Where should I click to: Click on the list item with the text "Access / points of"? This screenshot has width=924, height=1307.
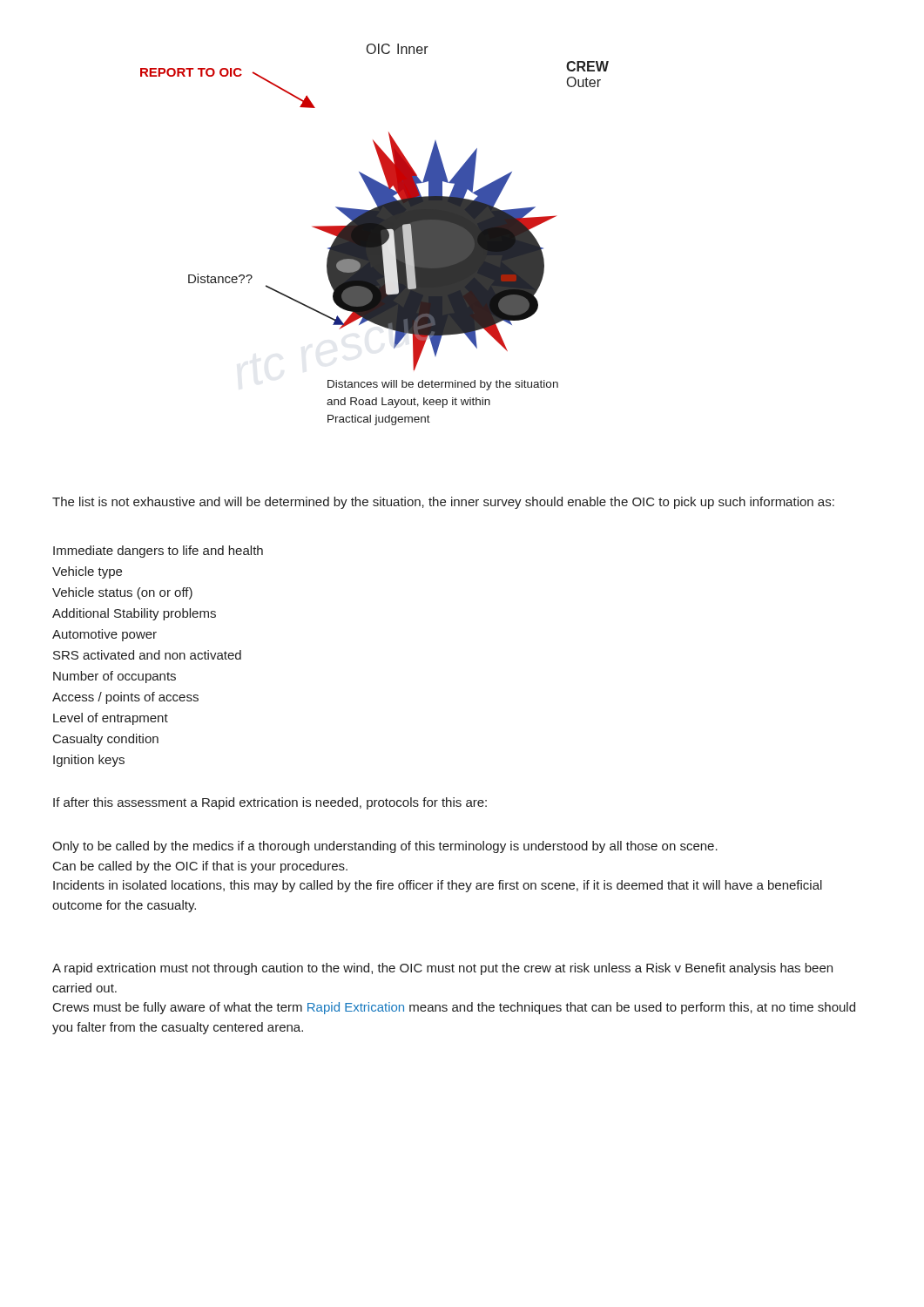coord(126,697)
